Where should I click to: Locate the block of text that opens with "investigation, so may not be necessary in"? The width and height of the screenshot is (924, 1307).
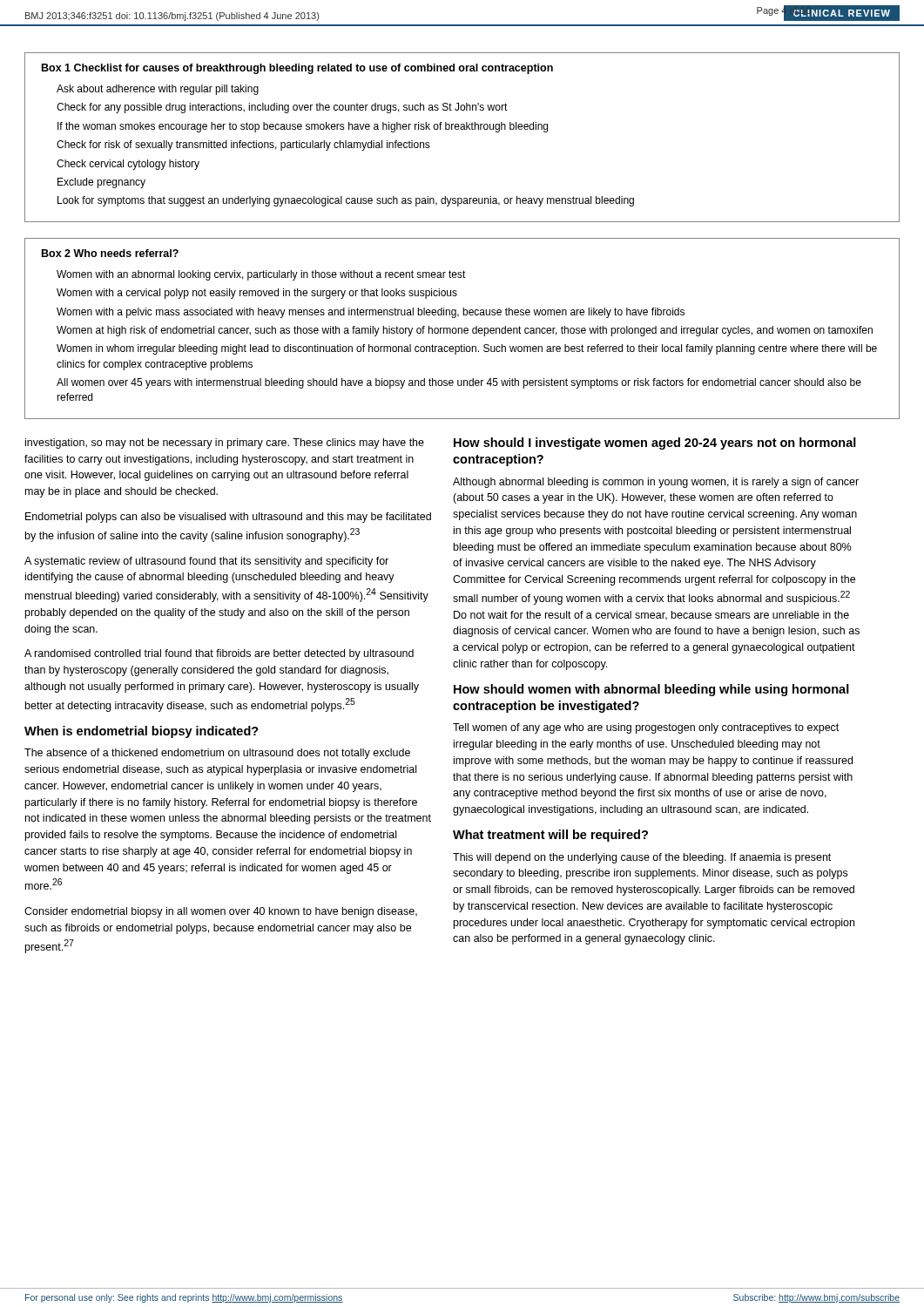(224, 467)
